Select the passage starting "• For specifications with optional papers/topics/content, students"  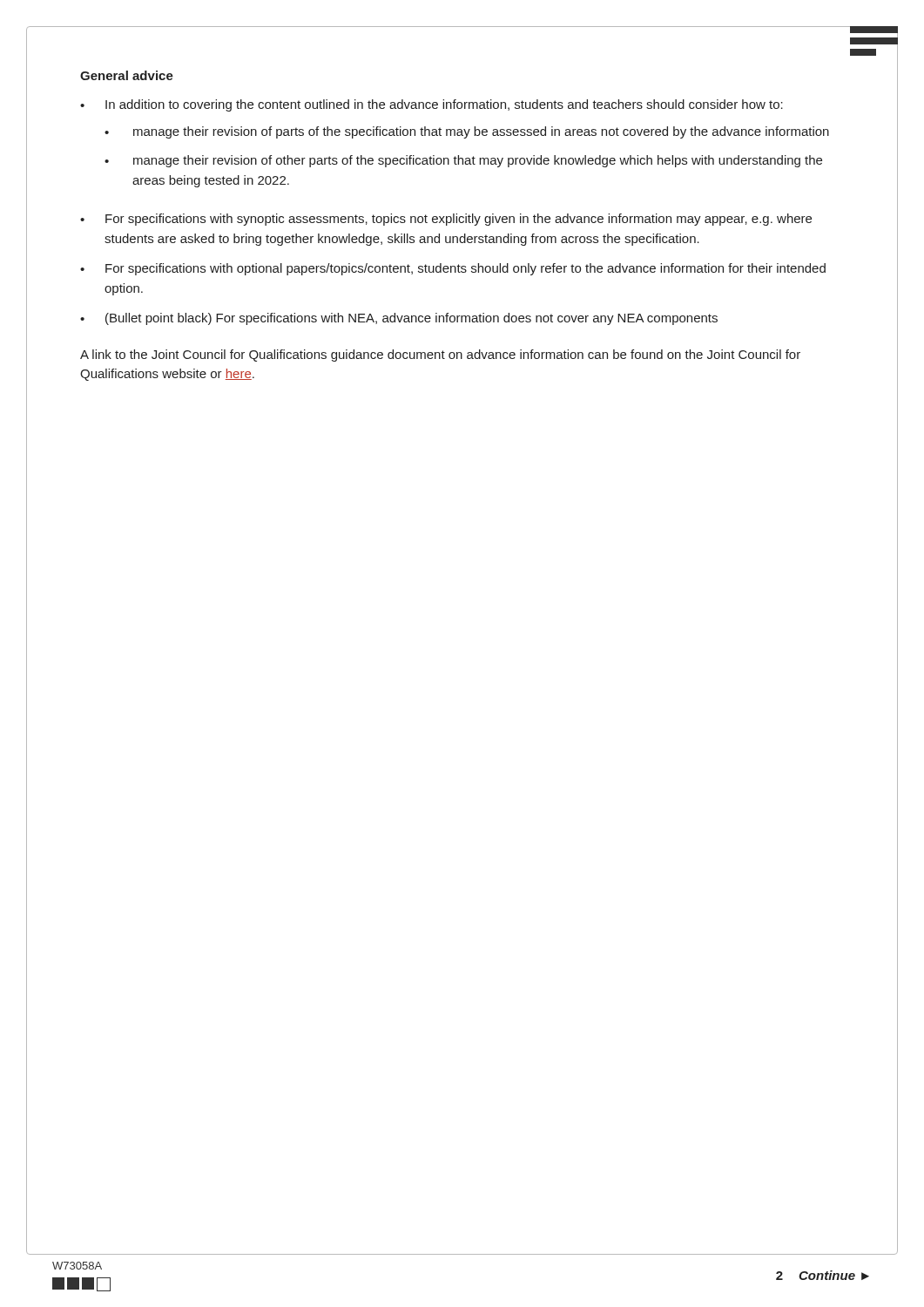tap(462, 278)
